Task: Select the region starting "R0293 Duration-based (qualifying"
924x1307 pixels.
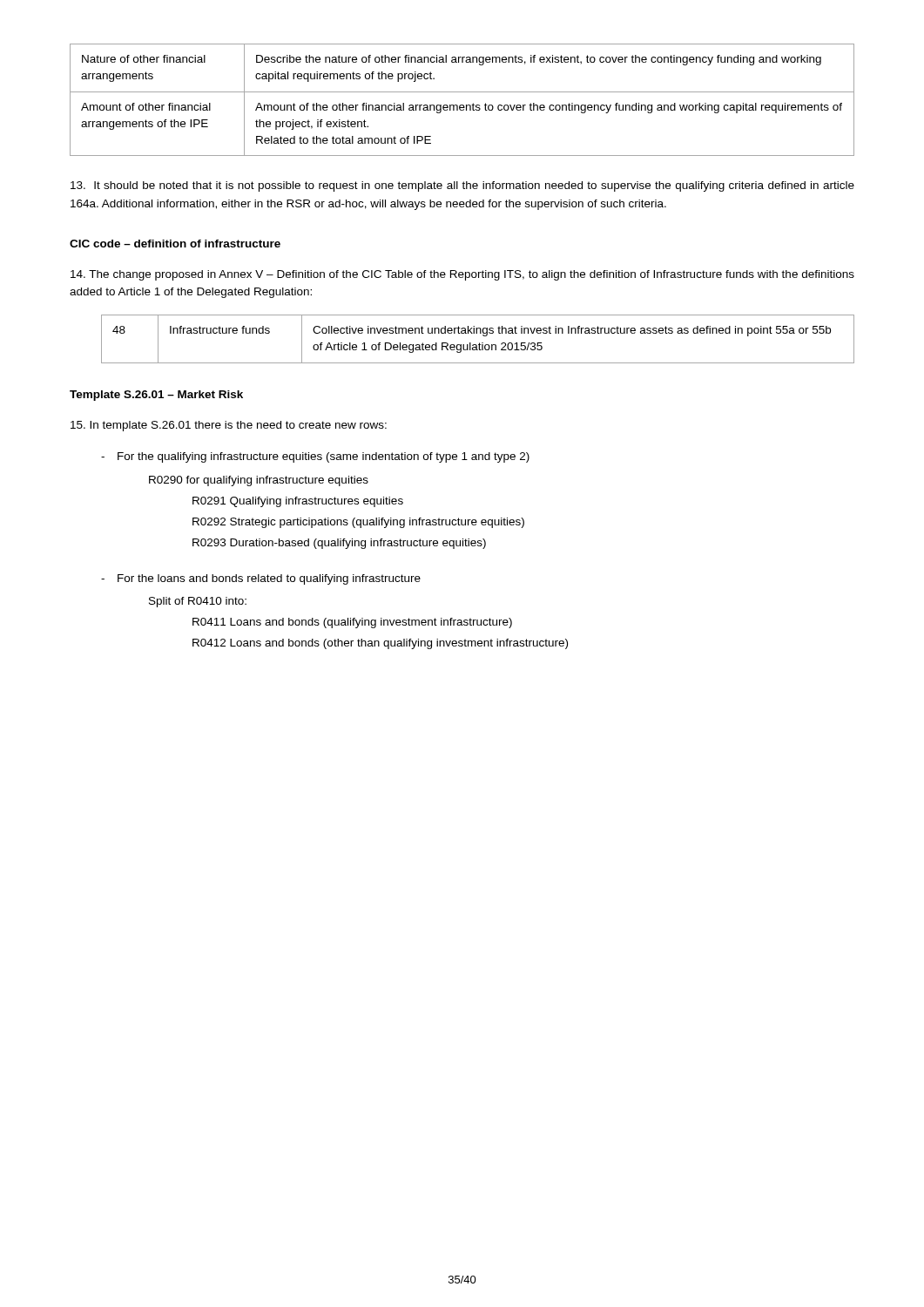Action: click(x=339, y=544)
